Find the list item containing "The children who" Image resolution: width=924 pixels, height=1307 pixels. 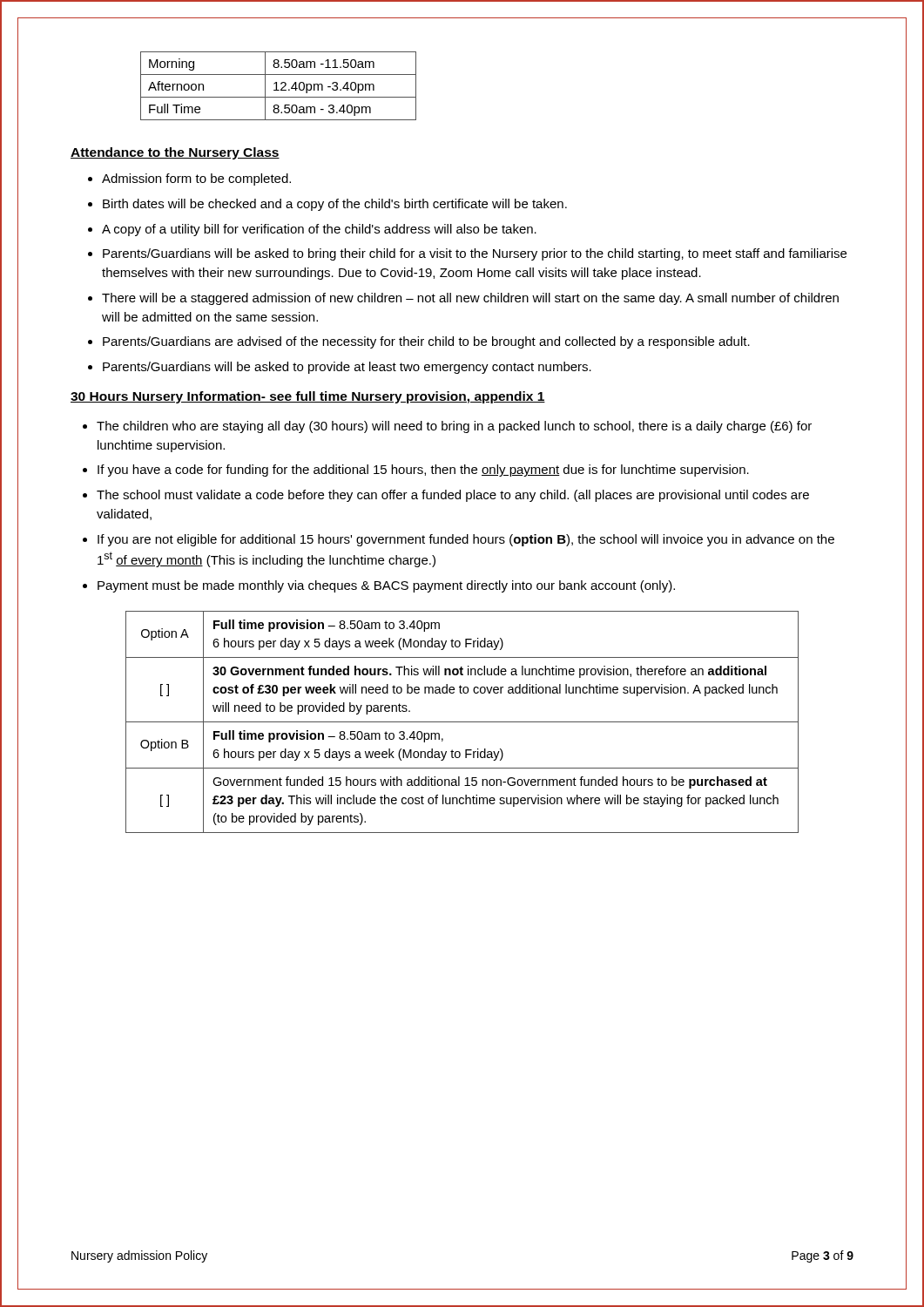click(454, 435)
